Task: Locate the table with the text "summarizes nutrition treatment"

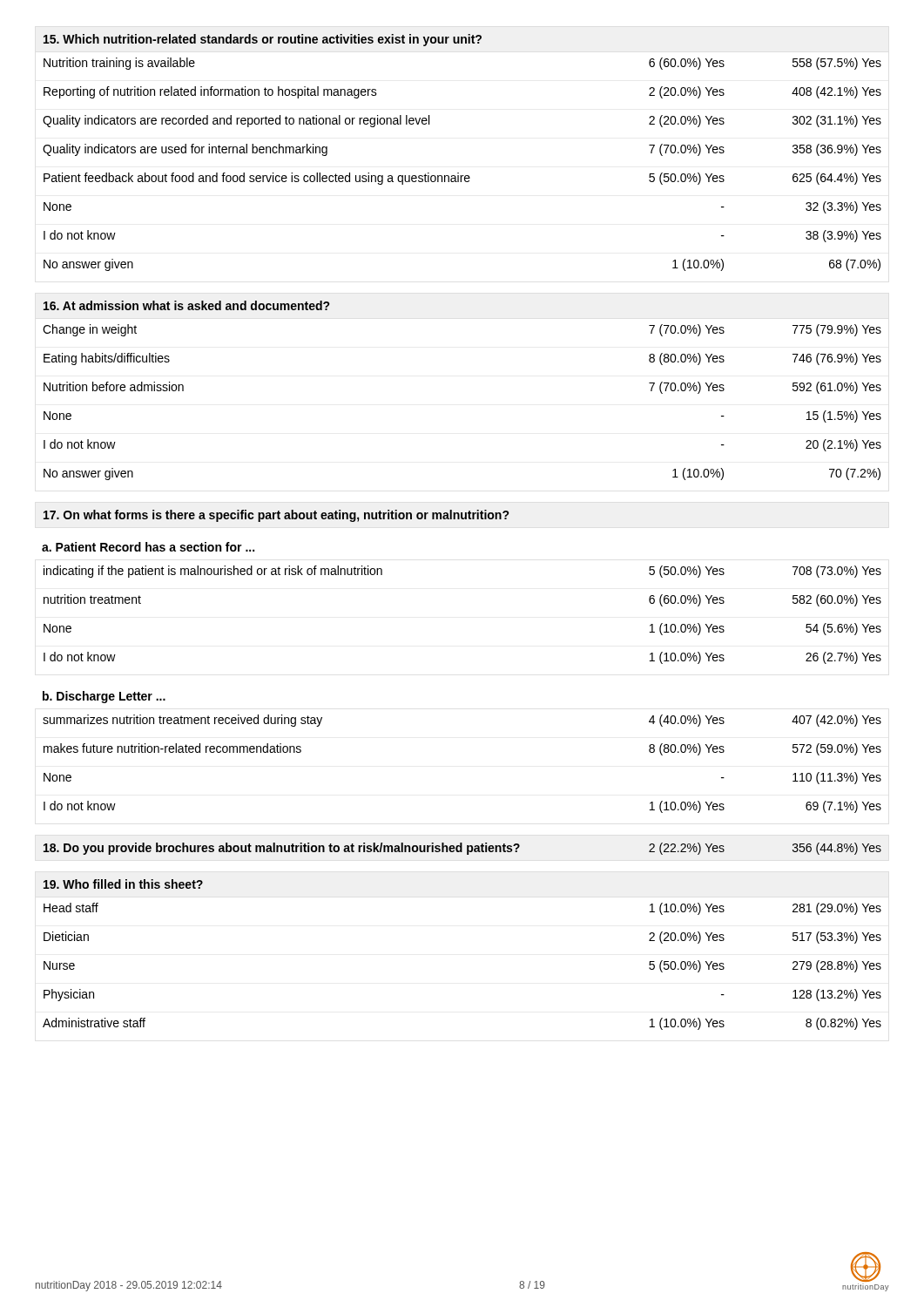Action: (x=462, y=766)
